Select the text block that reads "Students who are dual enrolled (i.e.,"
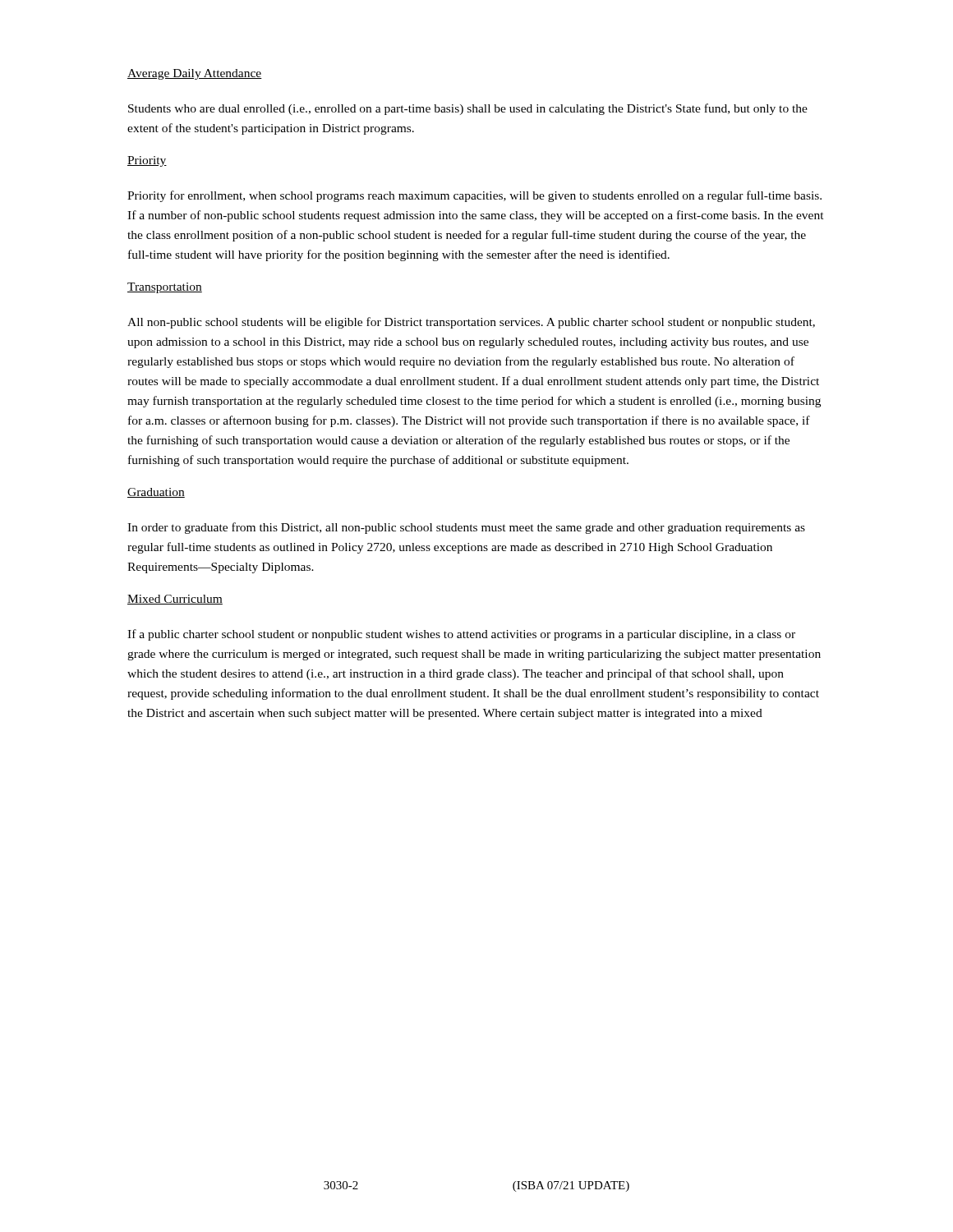Image resolution: width=953 pixels, height=1232 pixels. click(x=467, y=118)
